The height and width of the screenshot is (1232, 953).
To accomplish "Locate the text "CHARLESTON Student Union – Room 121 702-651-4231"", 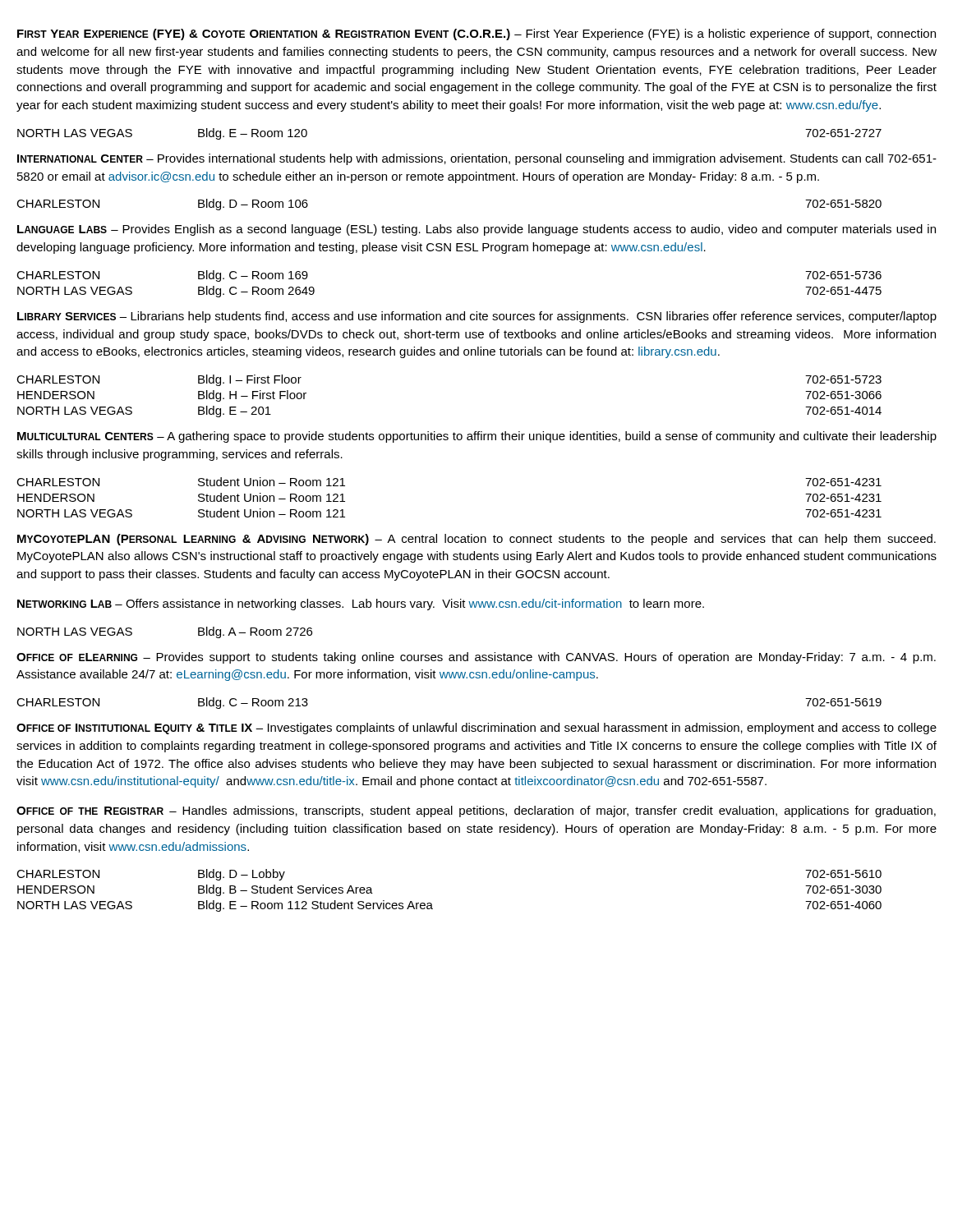I will click(53, 482).
